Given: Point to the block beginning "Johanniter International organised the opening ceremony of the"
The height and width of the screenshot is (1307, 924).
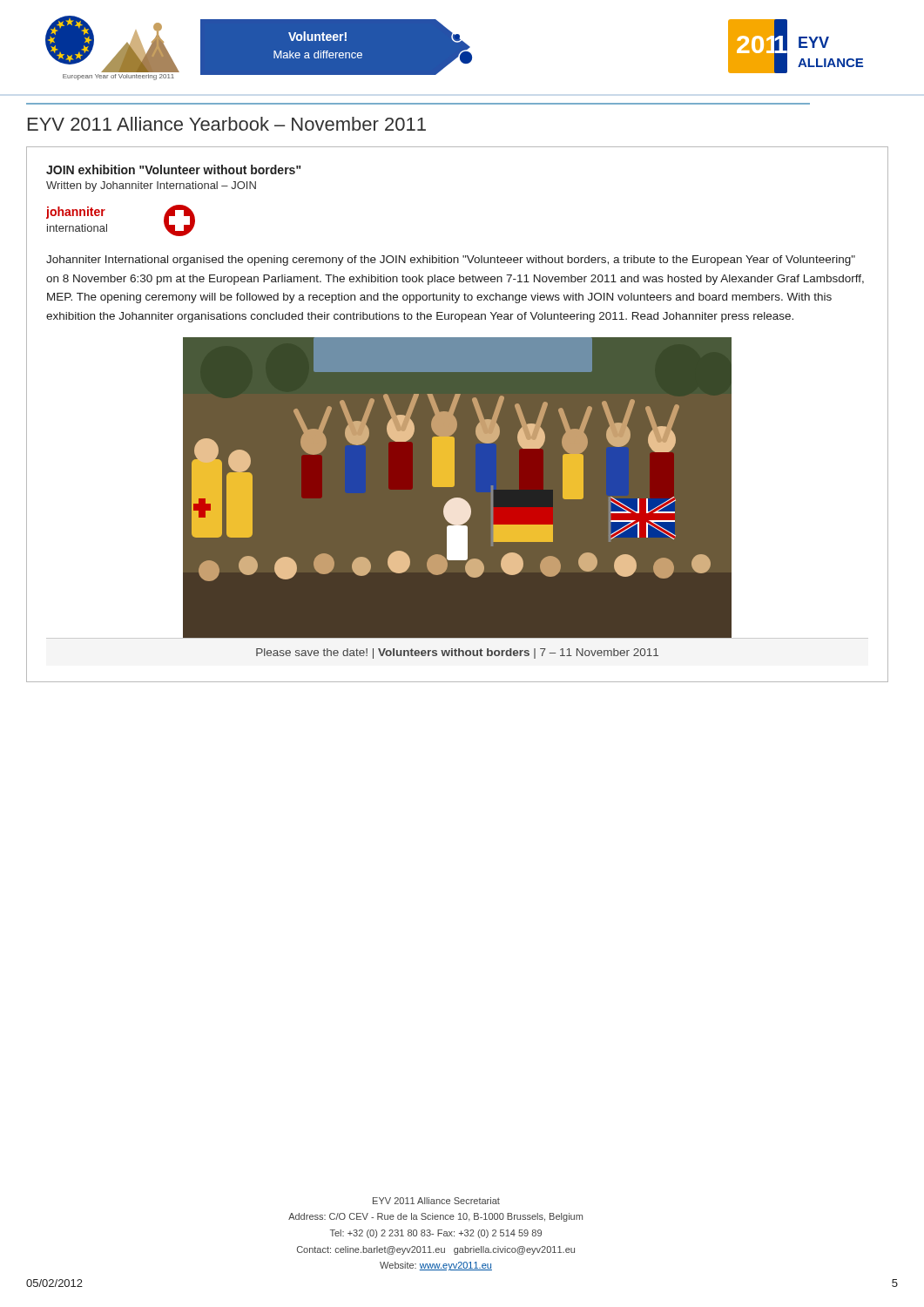Looking at the screenshot, I should click(x=455, y=287).
